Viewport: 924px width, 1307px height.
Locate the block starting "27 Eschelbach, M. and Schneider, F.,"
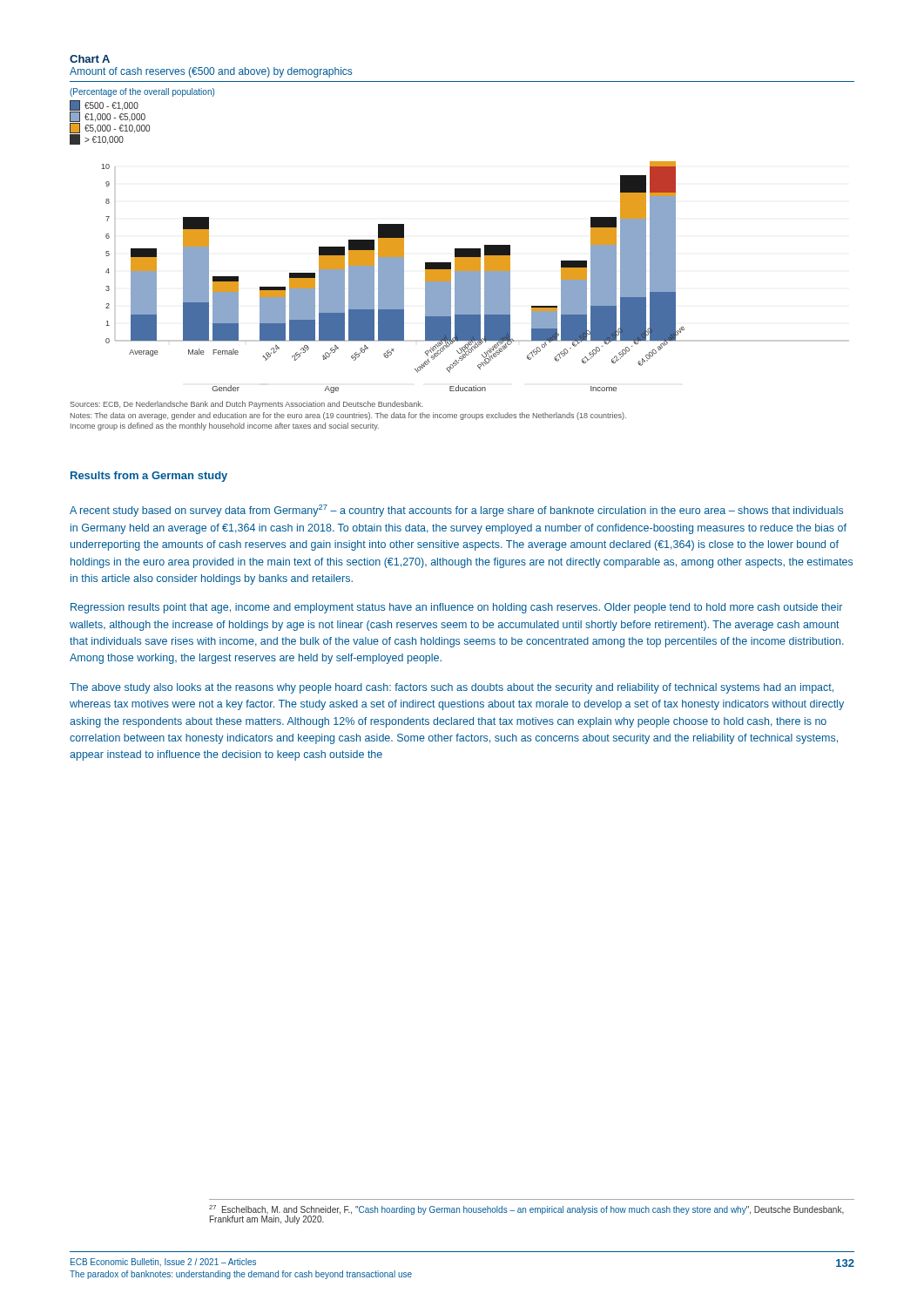pyautogui.click(x=527, y=1214)
